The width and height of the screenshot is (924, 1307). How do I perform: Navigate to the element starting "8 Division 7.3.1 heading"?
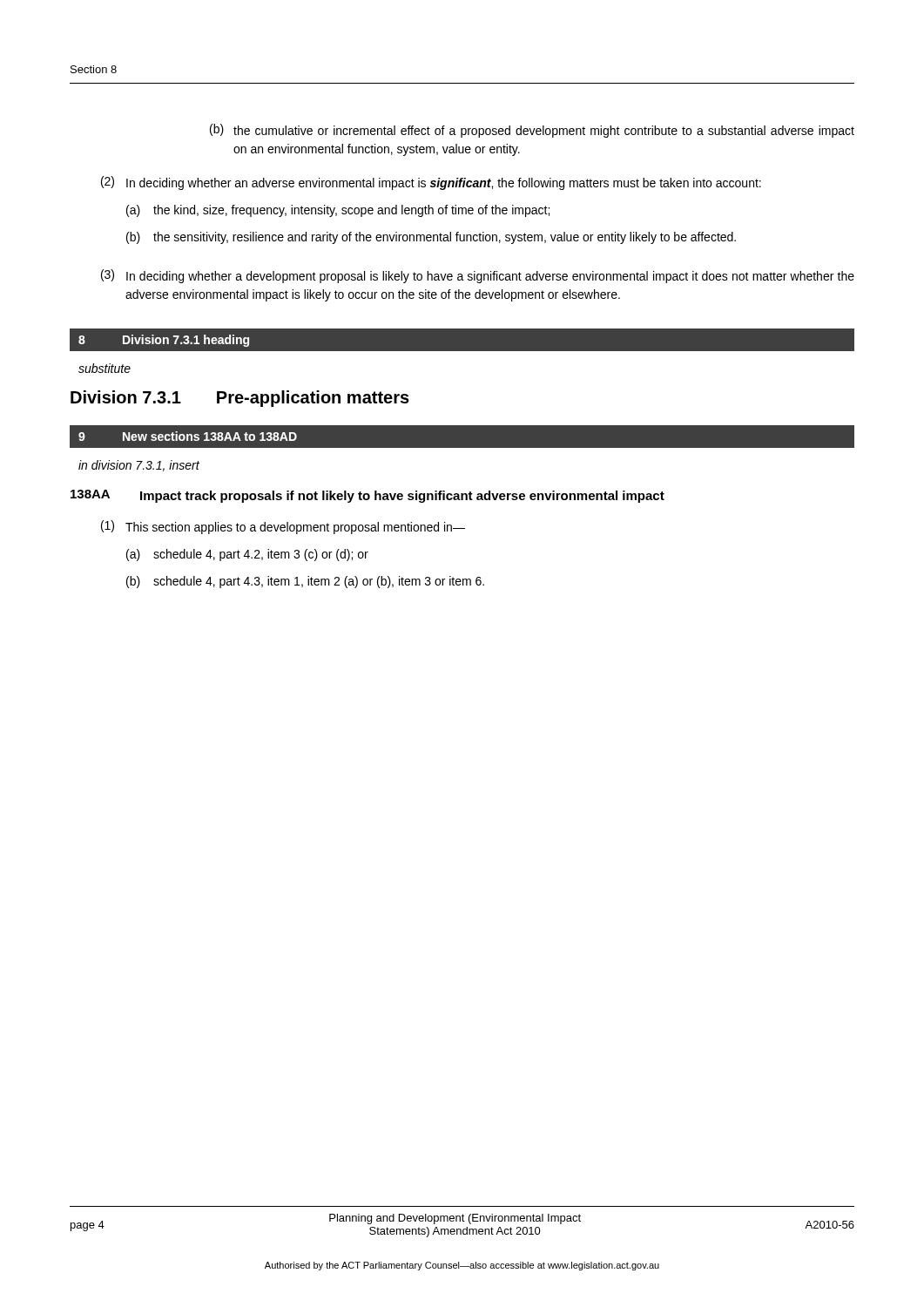point(164,340)
